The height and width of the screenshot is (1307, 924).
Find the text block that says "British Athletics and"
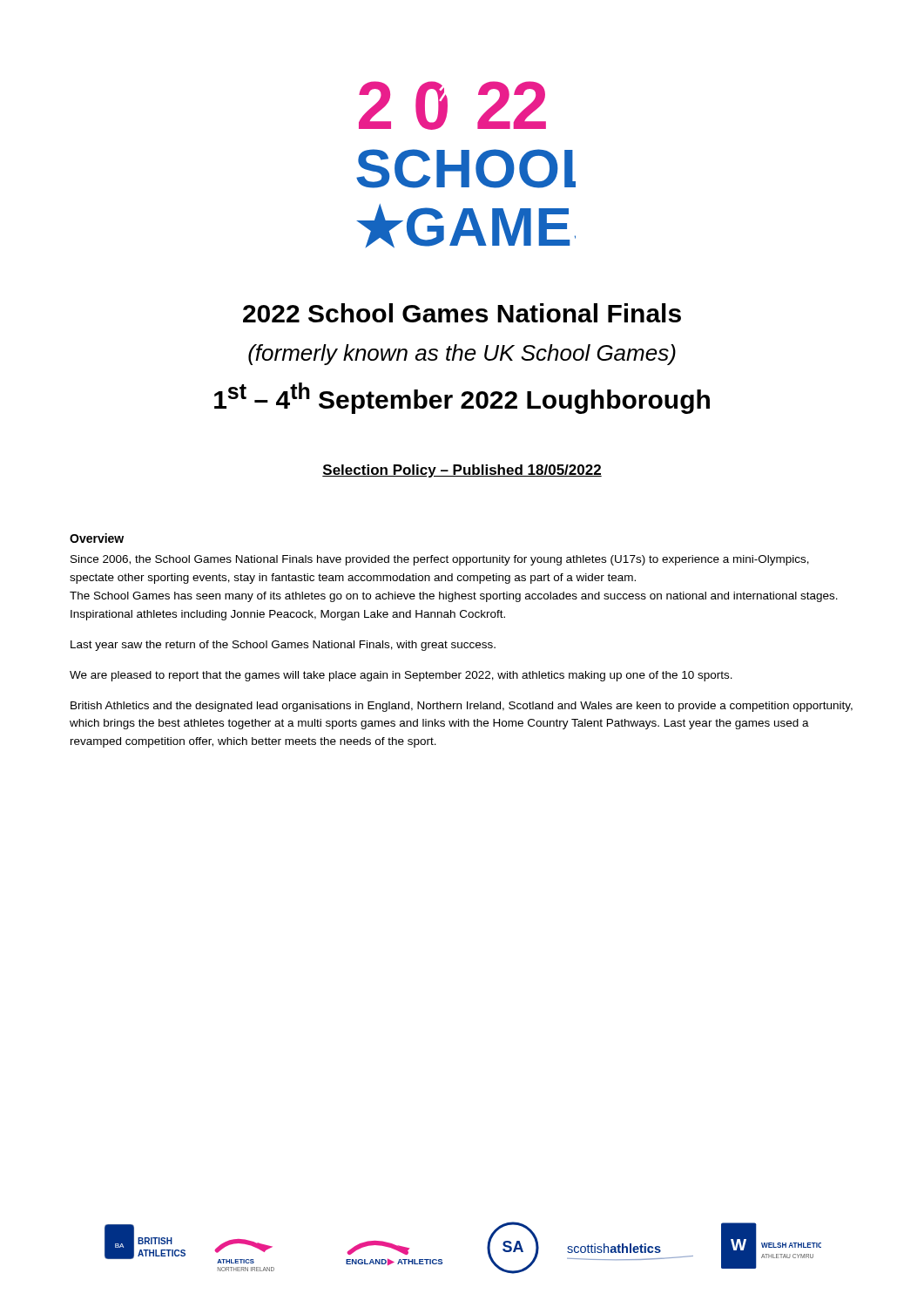click(x=461, y=723)
